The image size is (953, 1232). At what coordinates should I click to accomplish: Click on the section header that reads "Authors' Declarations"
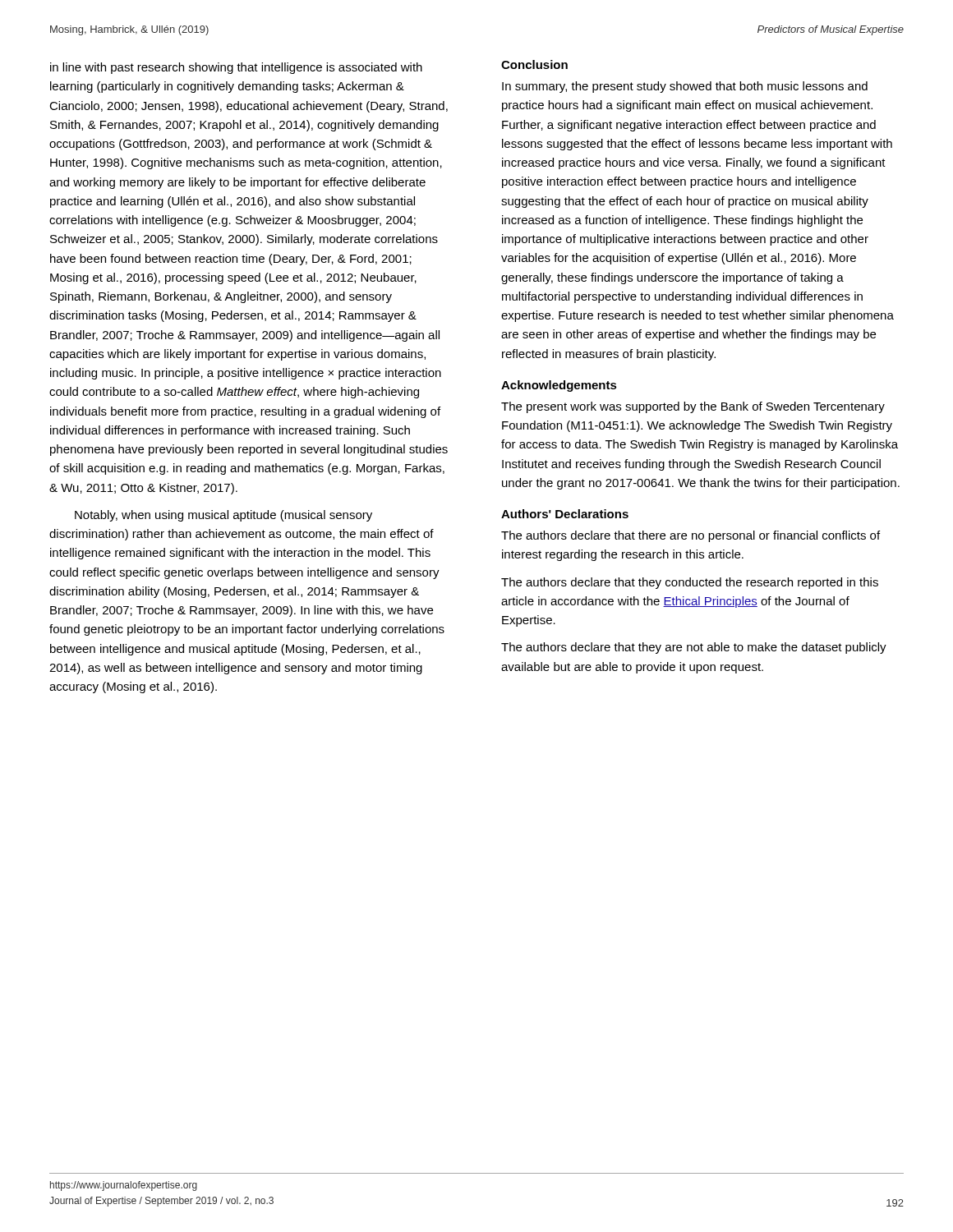point(565,514)
